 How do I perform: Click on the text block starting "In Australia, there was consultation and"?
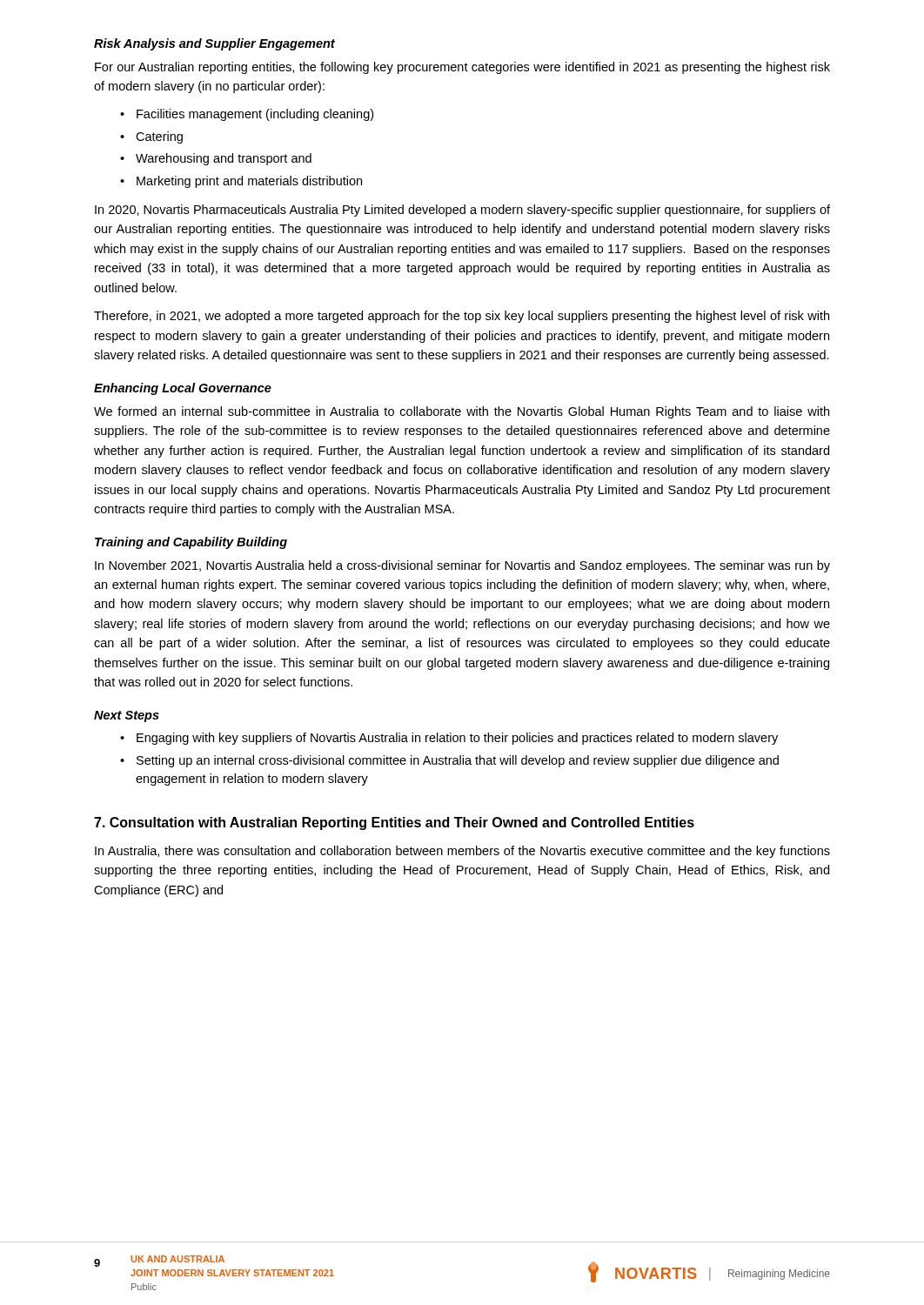click(462, 870)
